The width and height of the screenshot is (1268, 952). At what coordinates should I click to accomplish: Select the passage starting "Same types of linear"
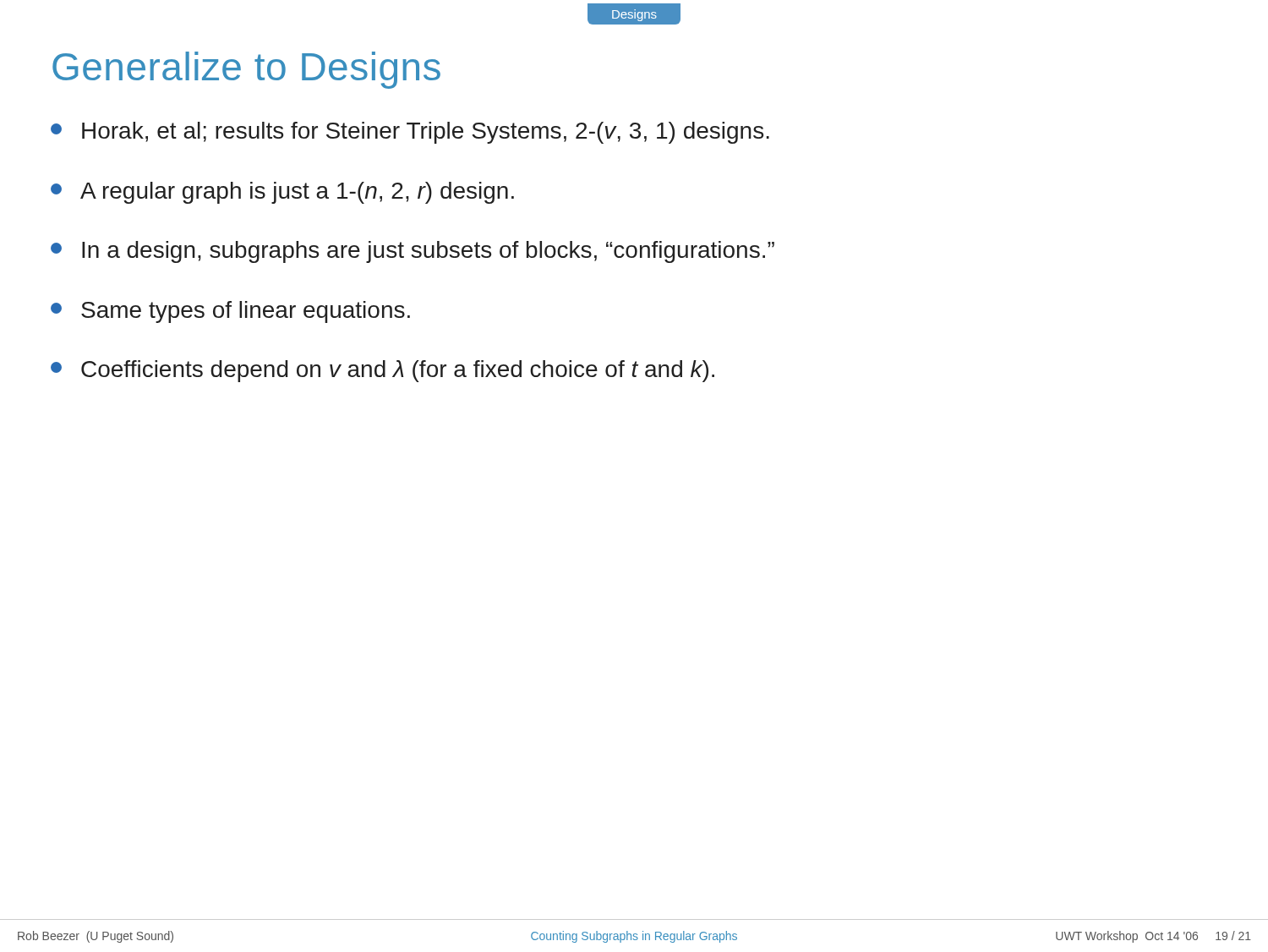tap(230, 312)
